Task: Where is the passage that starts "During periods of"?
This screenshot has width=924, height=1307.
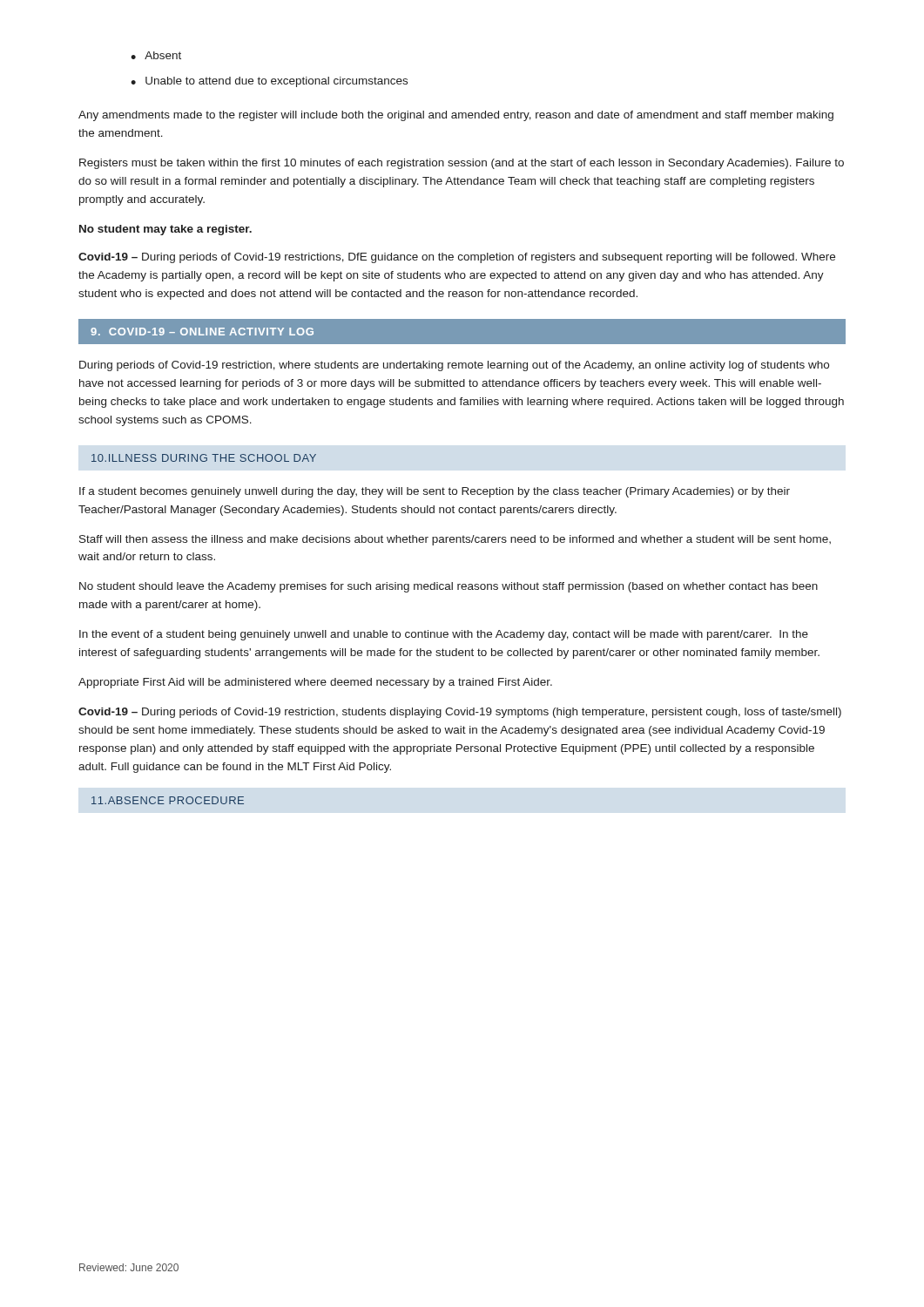Action: (461, 392)
